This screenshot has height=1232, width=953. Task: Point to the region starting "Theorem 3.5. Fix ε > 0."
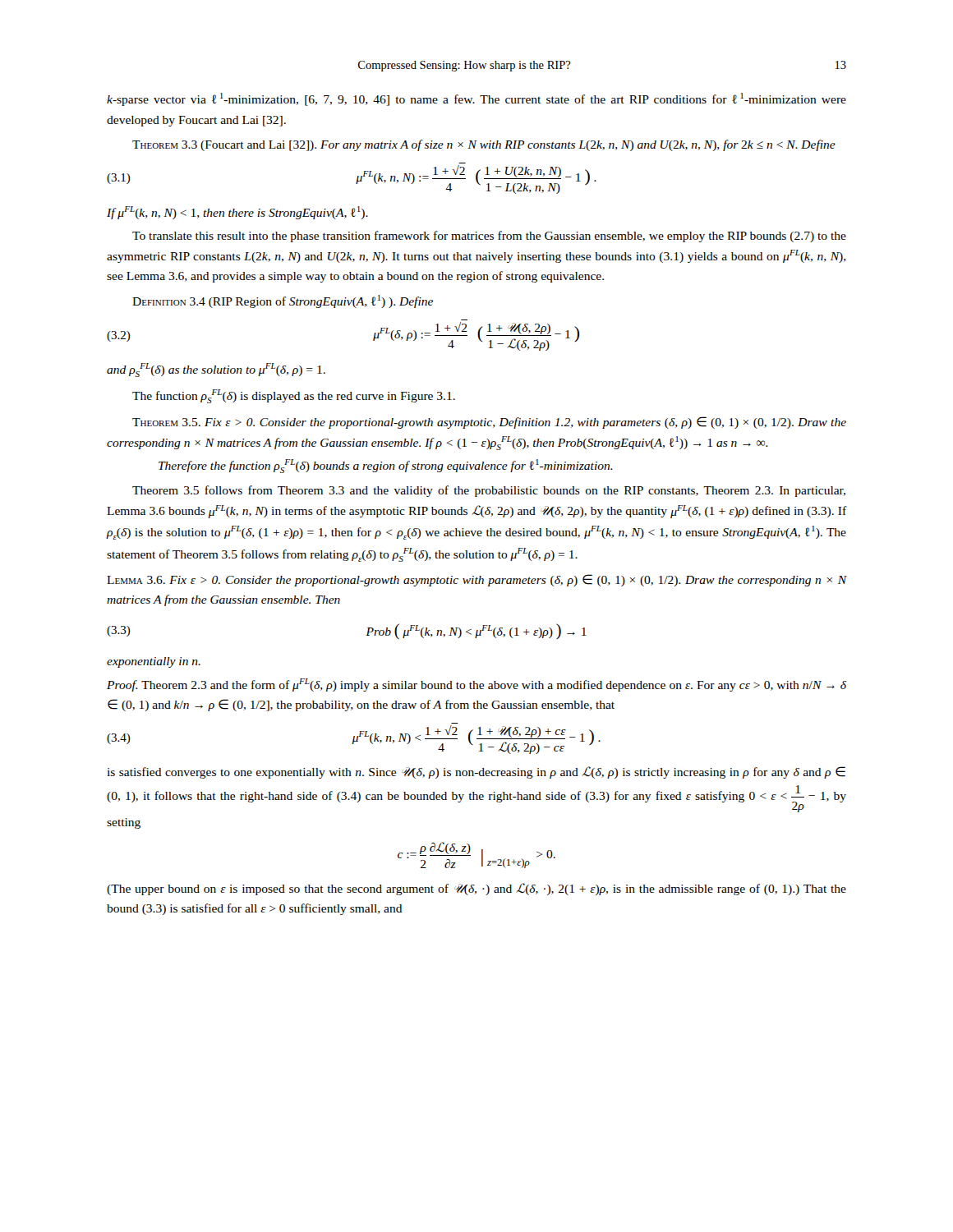[x=476, y=445]
